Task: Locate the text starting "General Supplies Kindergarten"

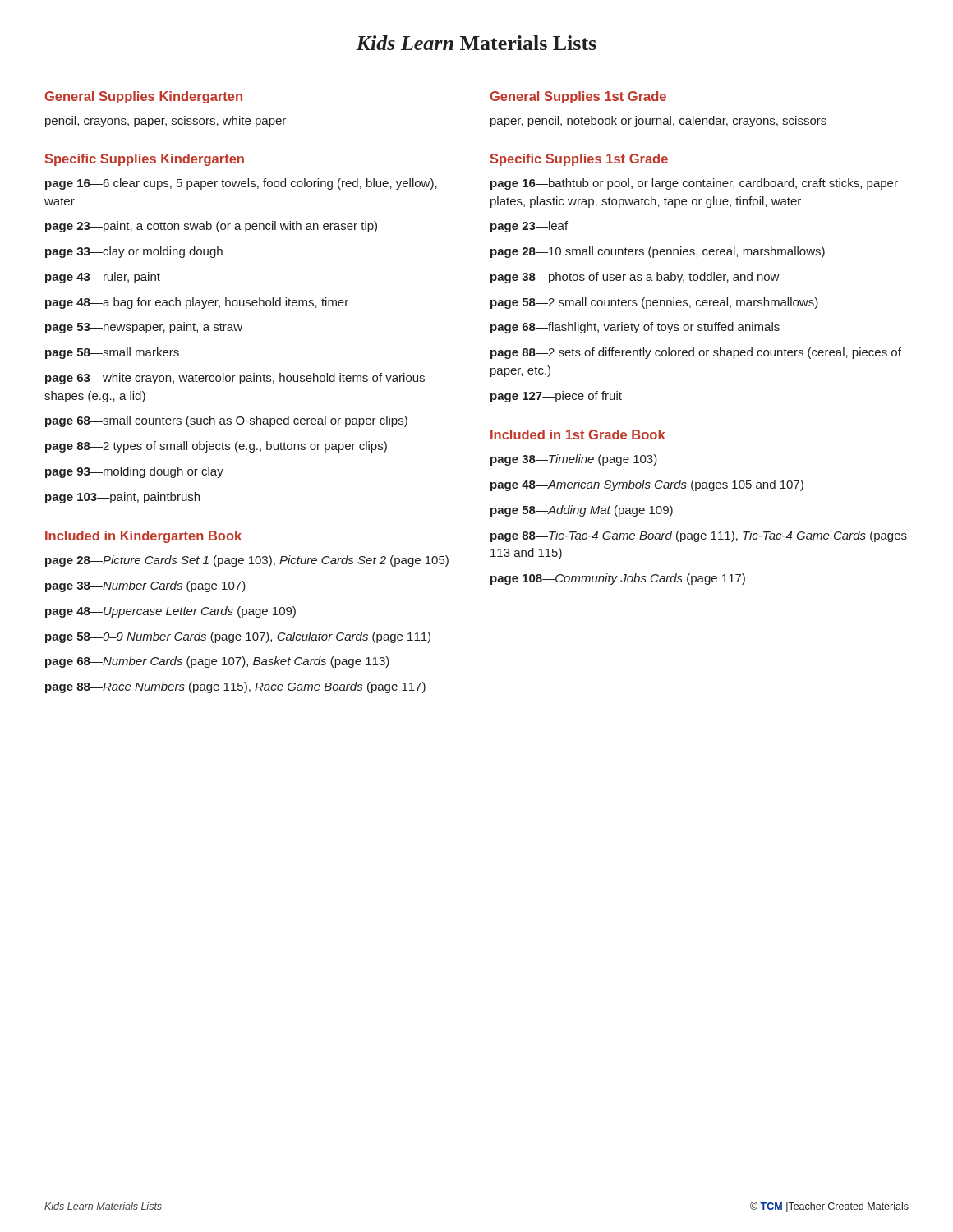Action: [144, 96]
